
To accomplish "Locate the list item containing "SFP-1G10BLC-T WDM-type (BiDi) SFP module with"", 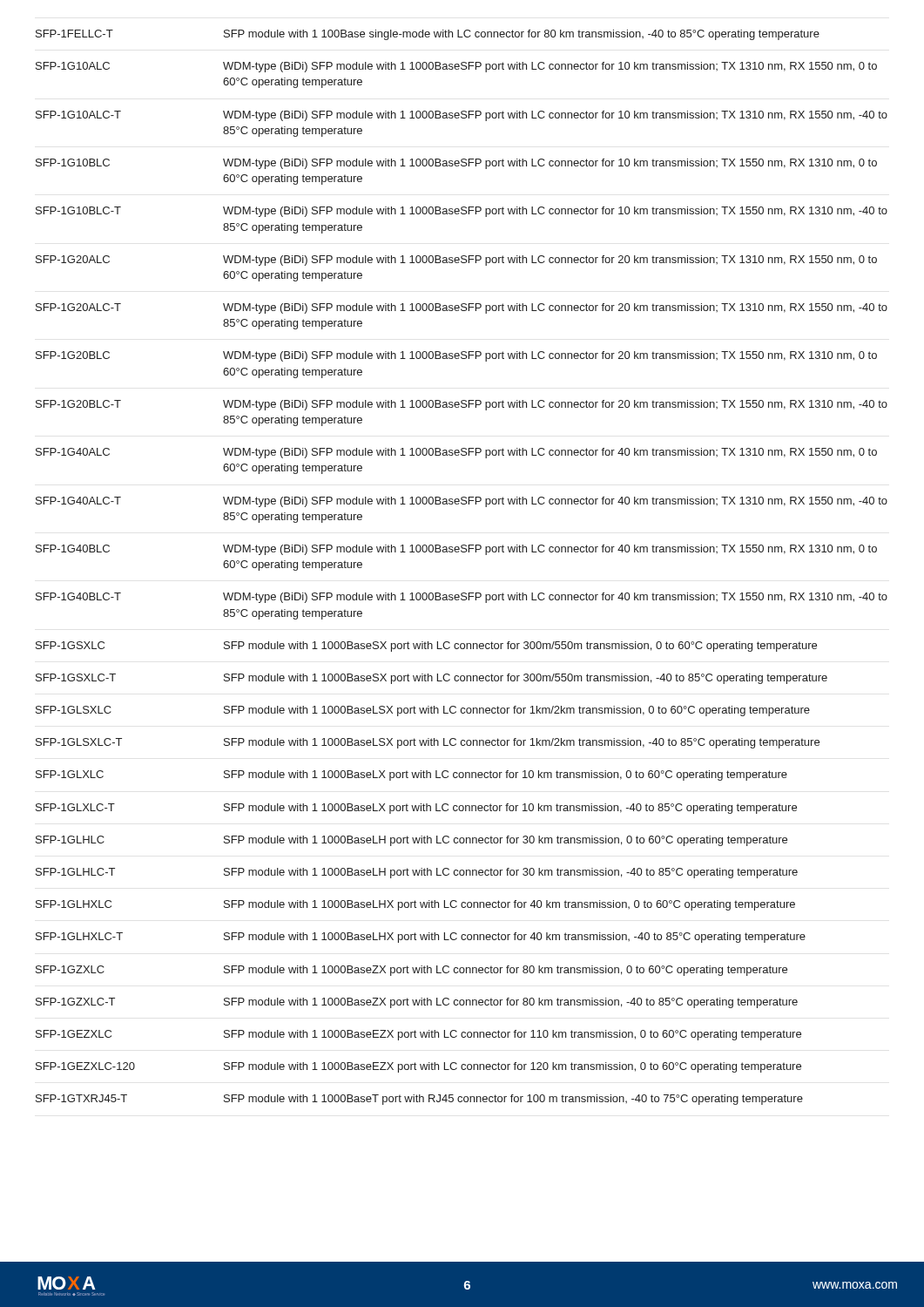I will 462,219.
